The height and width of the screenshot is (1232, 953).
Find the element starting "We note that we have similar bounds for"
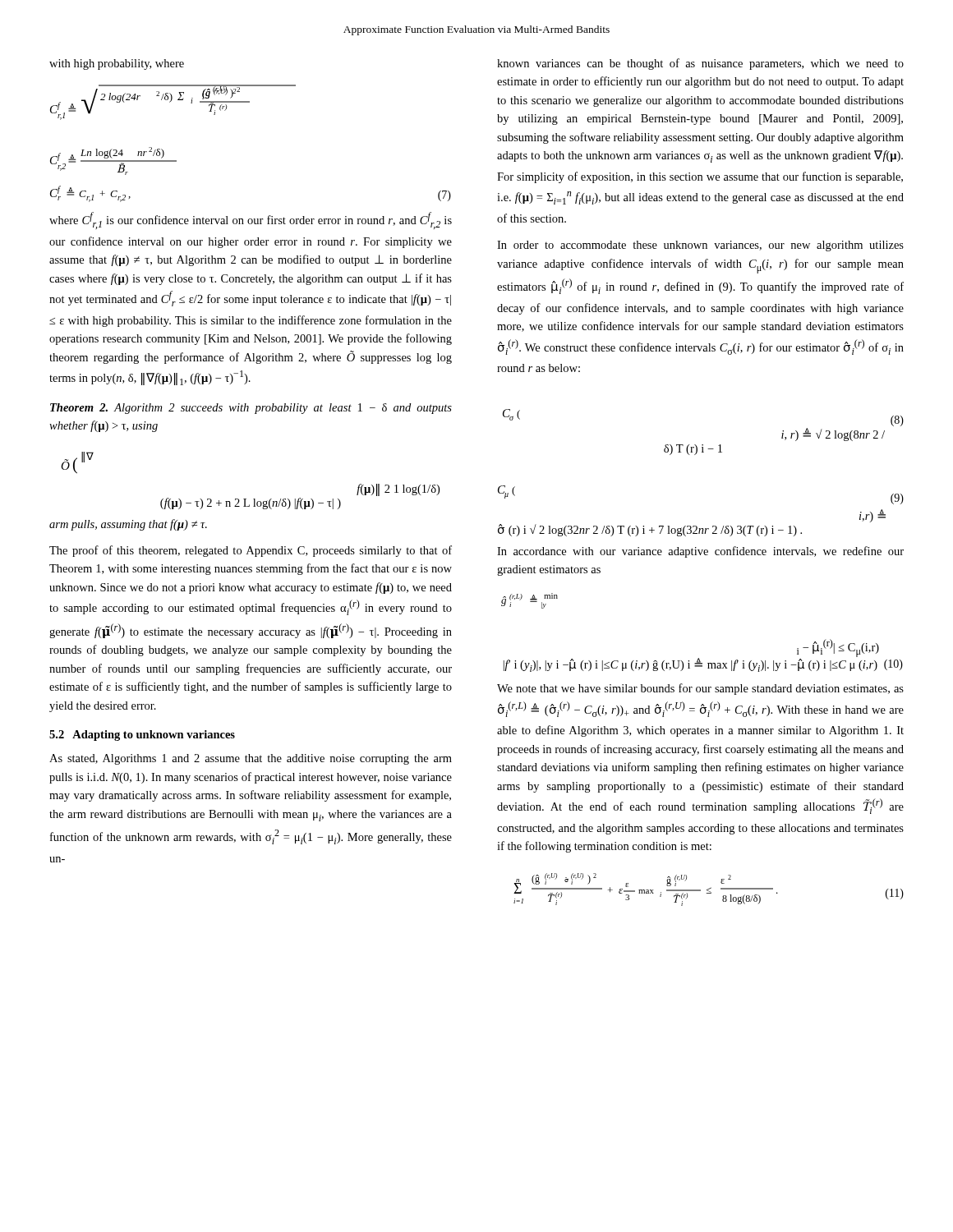click(x=700, y=767)
